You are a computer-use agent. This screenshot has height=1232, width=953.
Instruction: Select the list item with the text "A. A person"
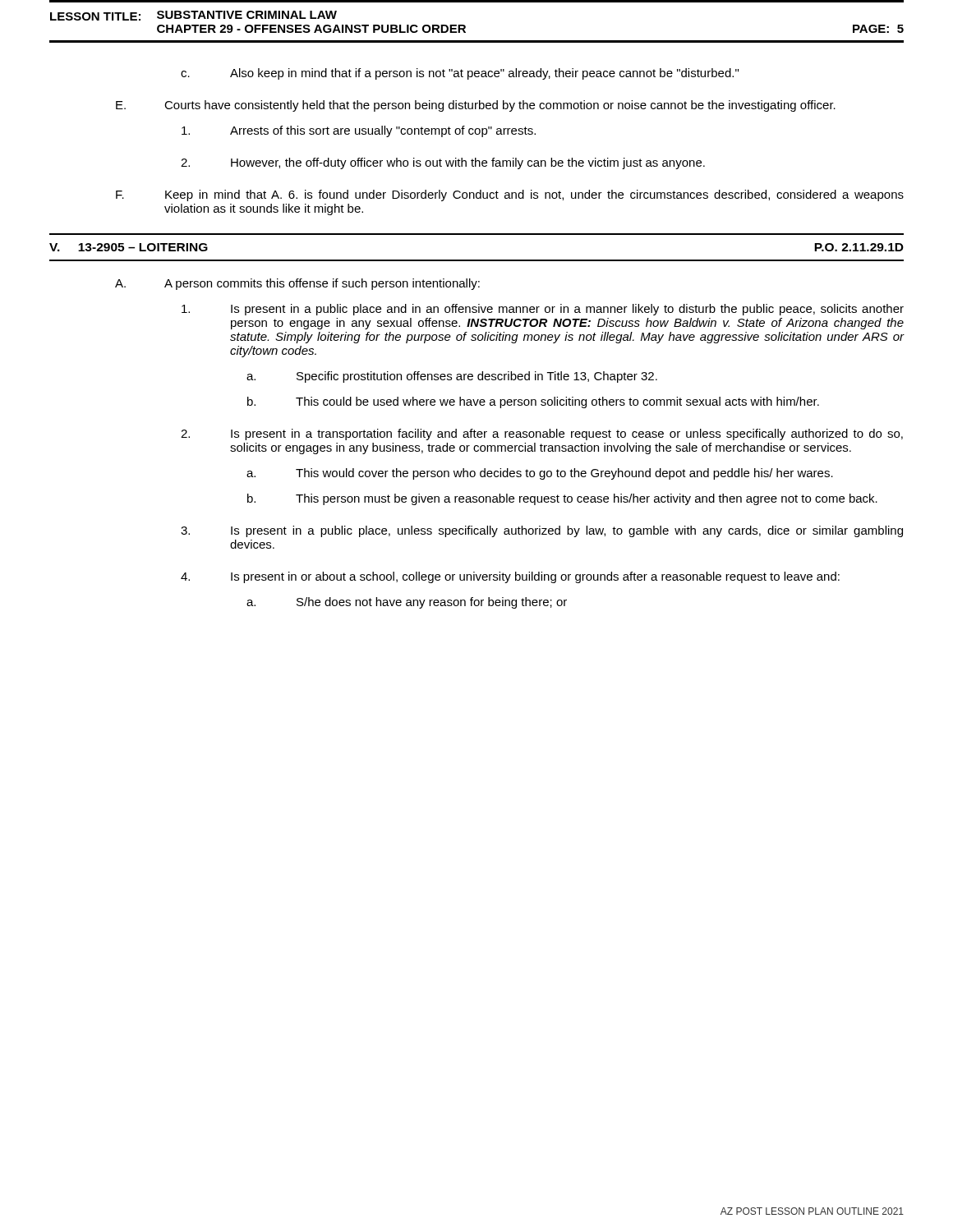[x=297, y=284]
